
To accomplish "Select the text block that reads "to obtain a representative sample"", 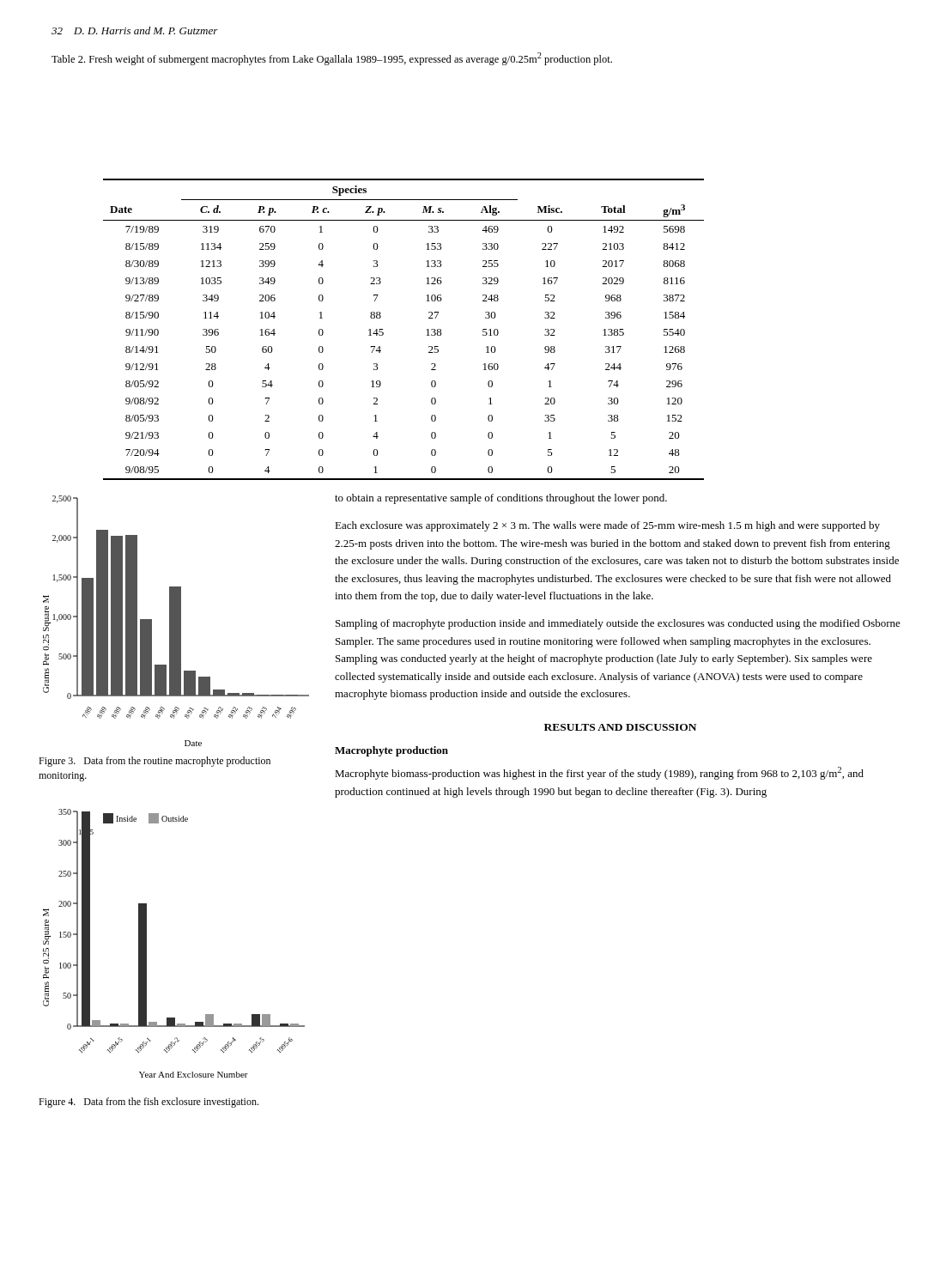I will [x=501, y=498].
